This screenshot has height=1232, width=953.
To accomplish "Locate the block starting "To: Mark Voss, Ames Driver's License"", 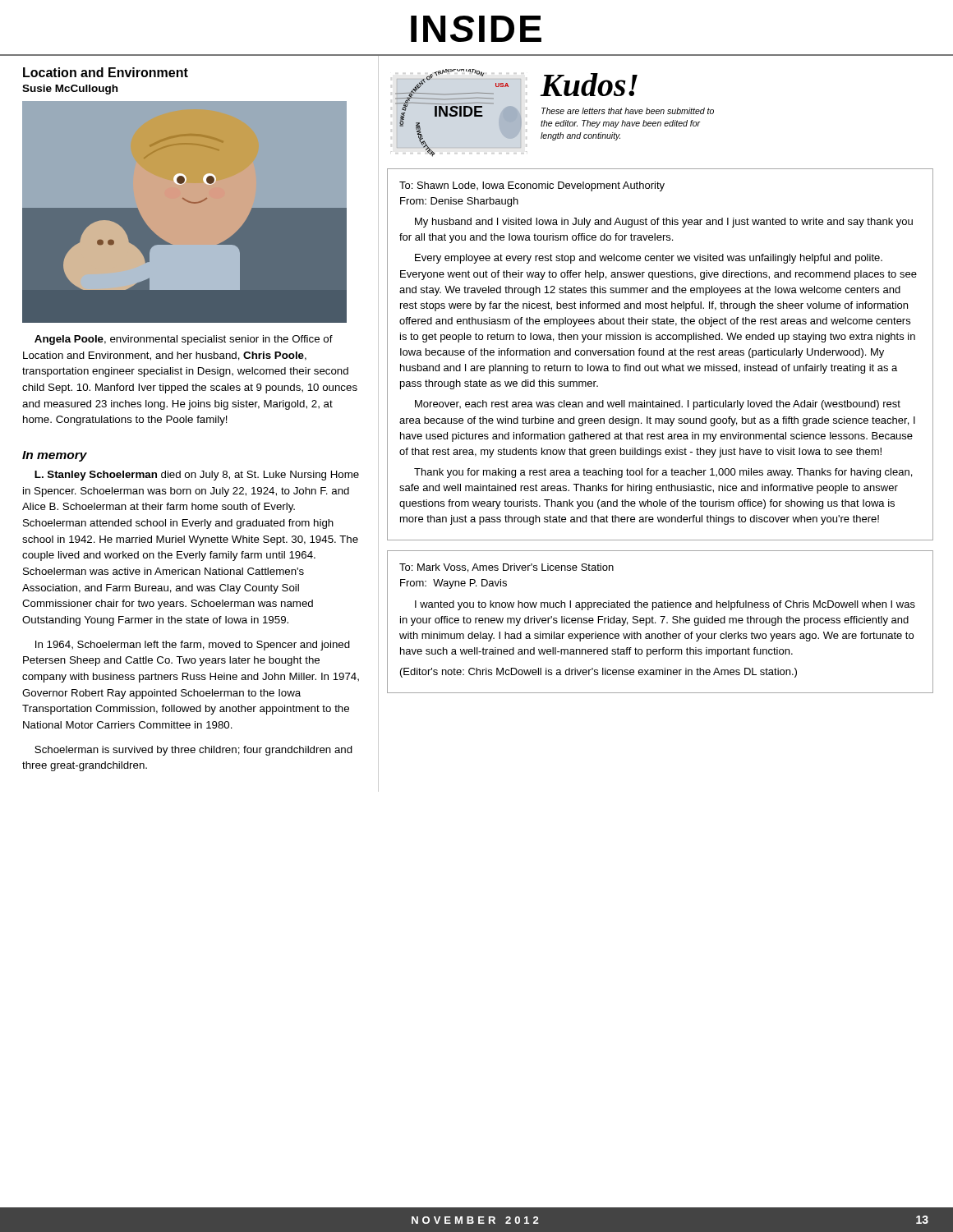I will pyautogui.click(x=660, y=619).
